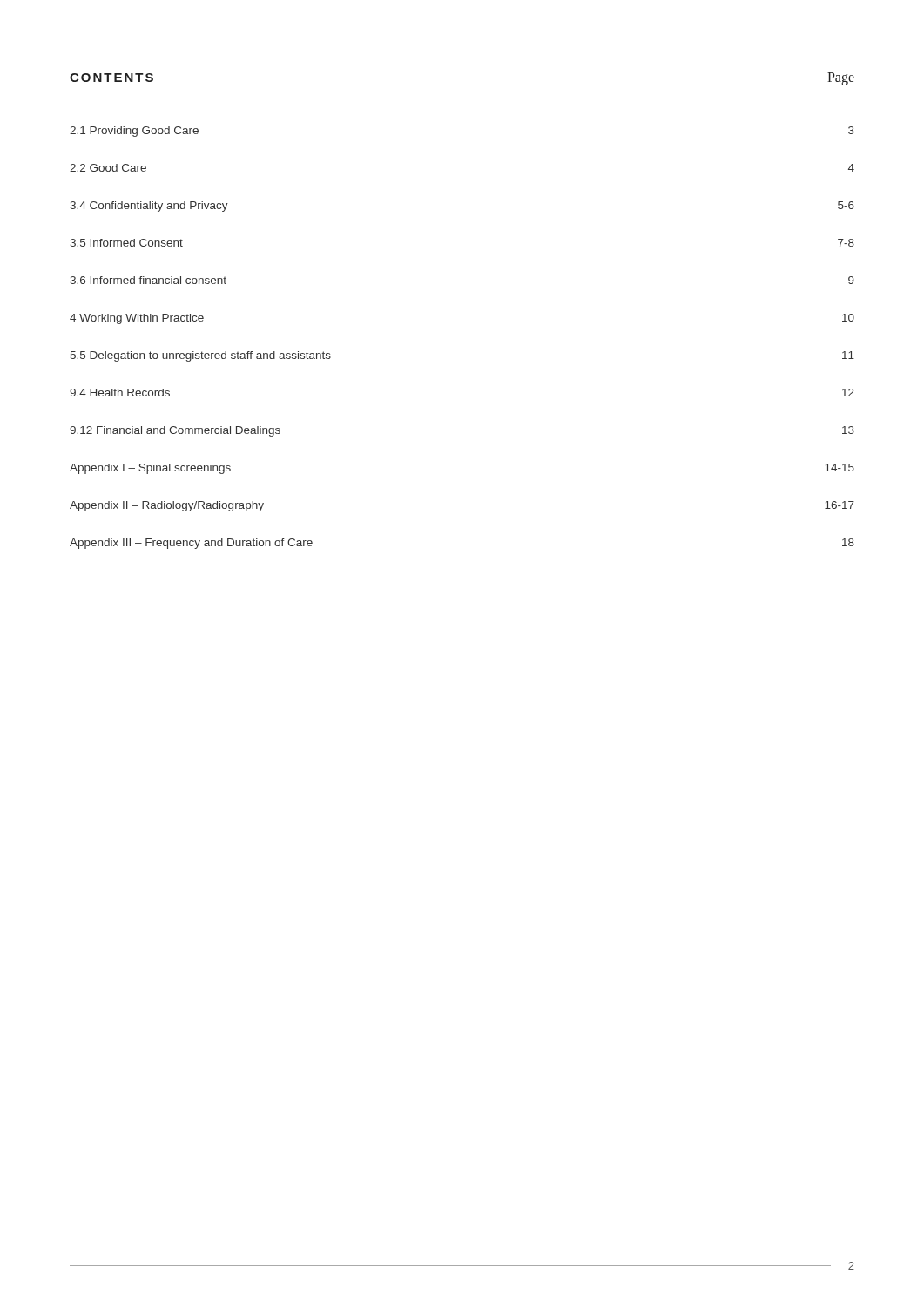This screenshot has height=1307, width=924.
Task: Point to "2.2 Good Care 4"
Action: (x=111, y=168)
